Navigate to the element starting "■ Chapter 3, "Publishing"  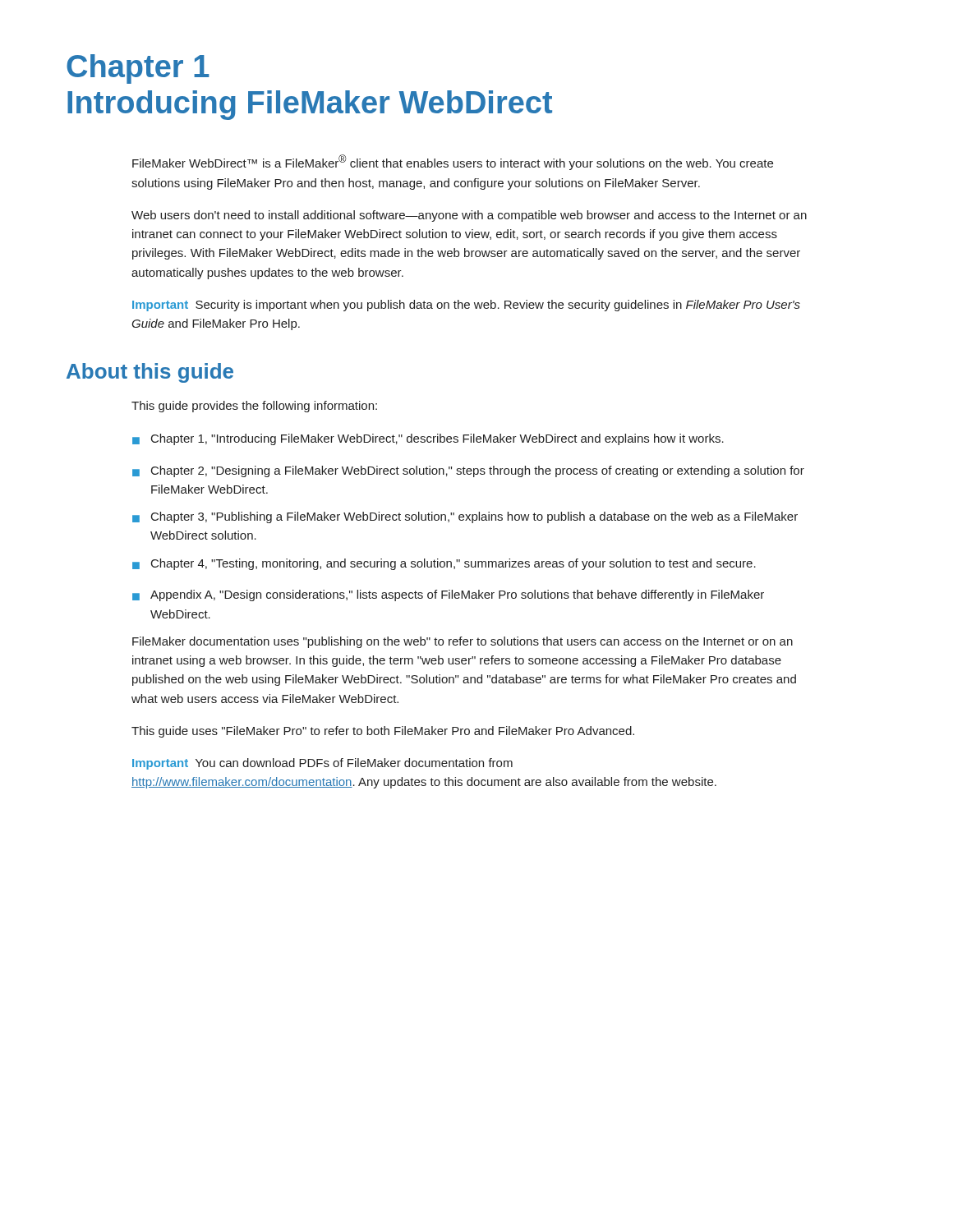pyautogui.click(x=476, y=526)
